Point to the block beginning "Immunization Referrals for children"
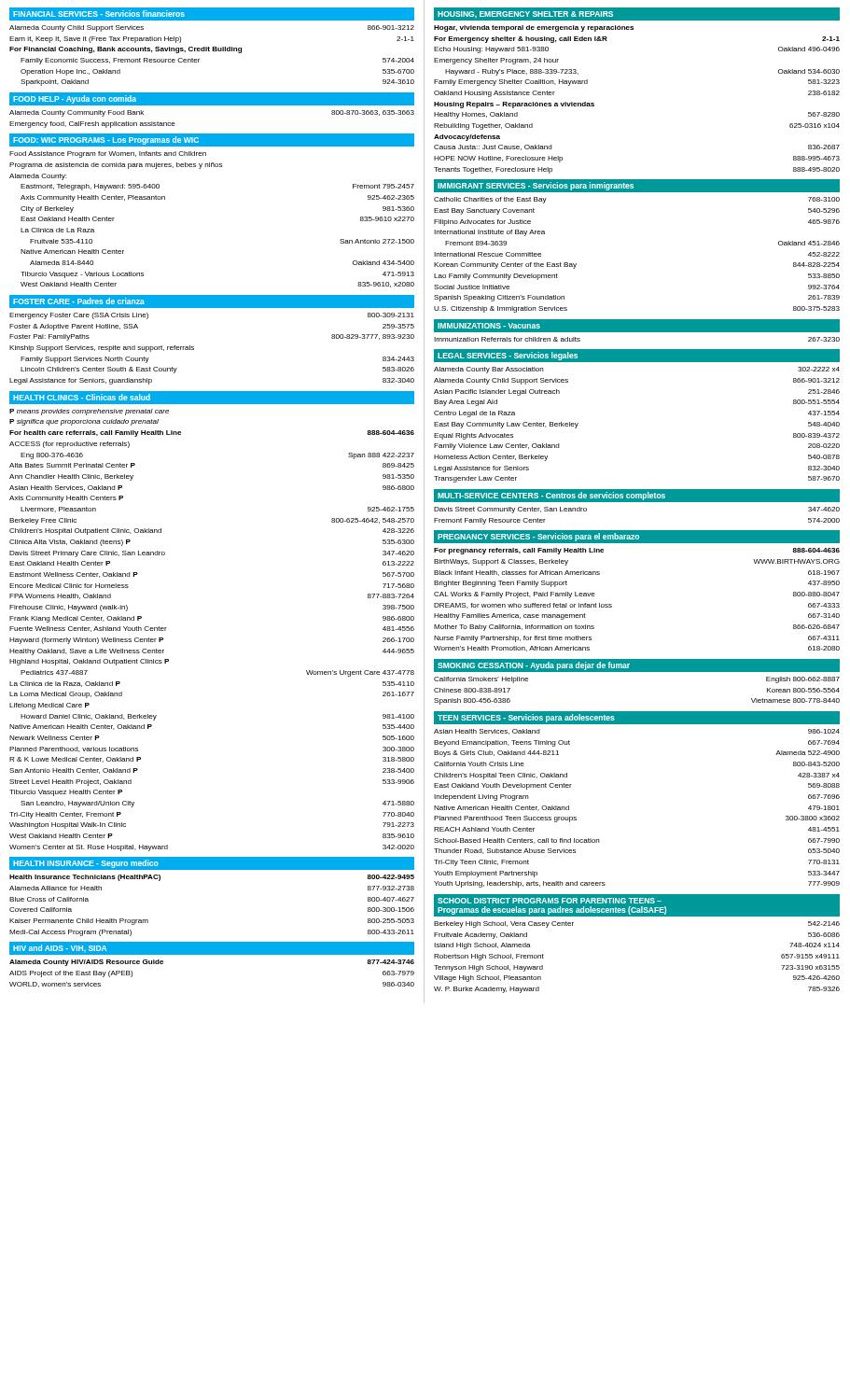This screenshot has height=1400, width=850. pos(637,340)
